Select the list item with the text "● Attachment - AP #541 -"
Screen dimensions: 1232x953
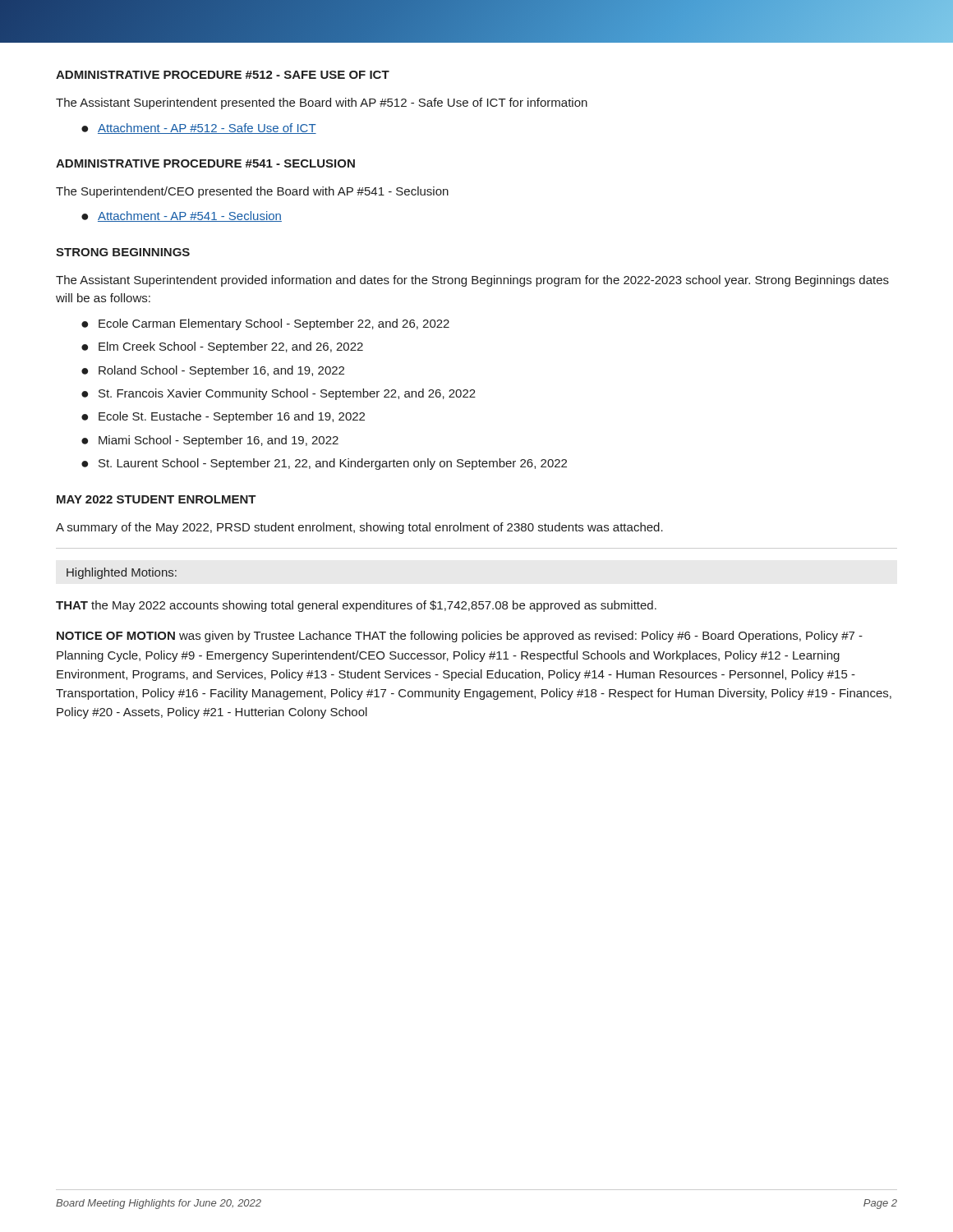click(181, 217)
